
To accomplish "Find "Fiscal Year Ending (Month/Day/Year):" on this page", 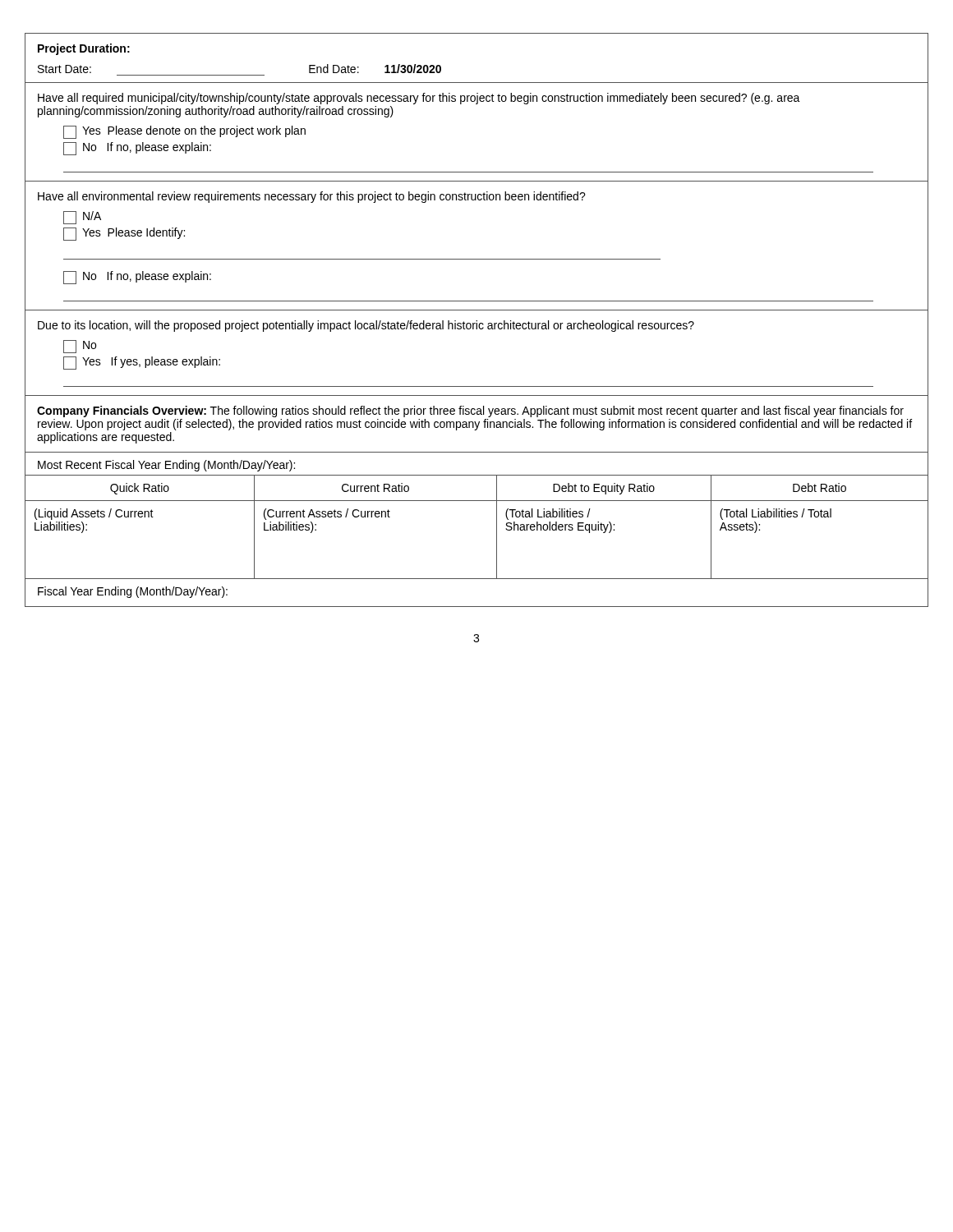I will pos(133,591).
